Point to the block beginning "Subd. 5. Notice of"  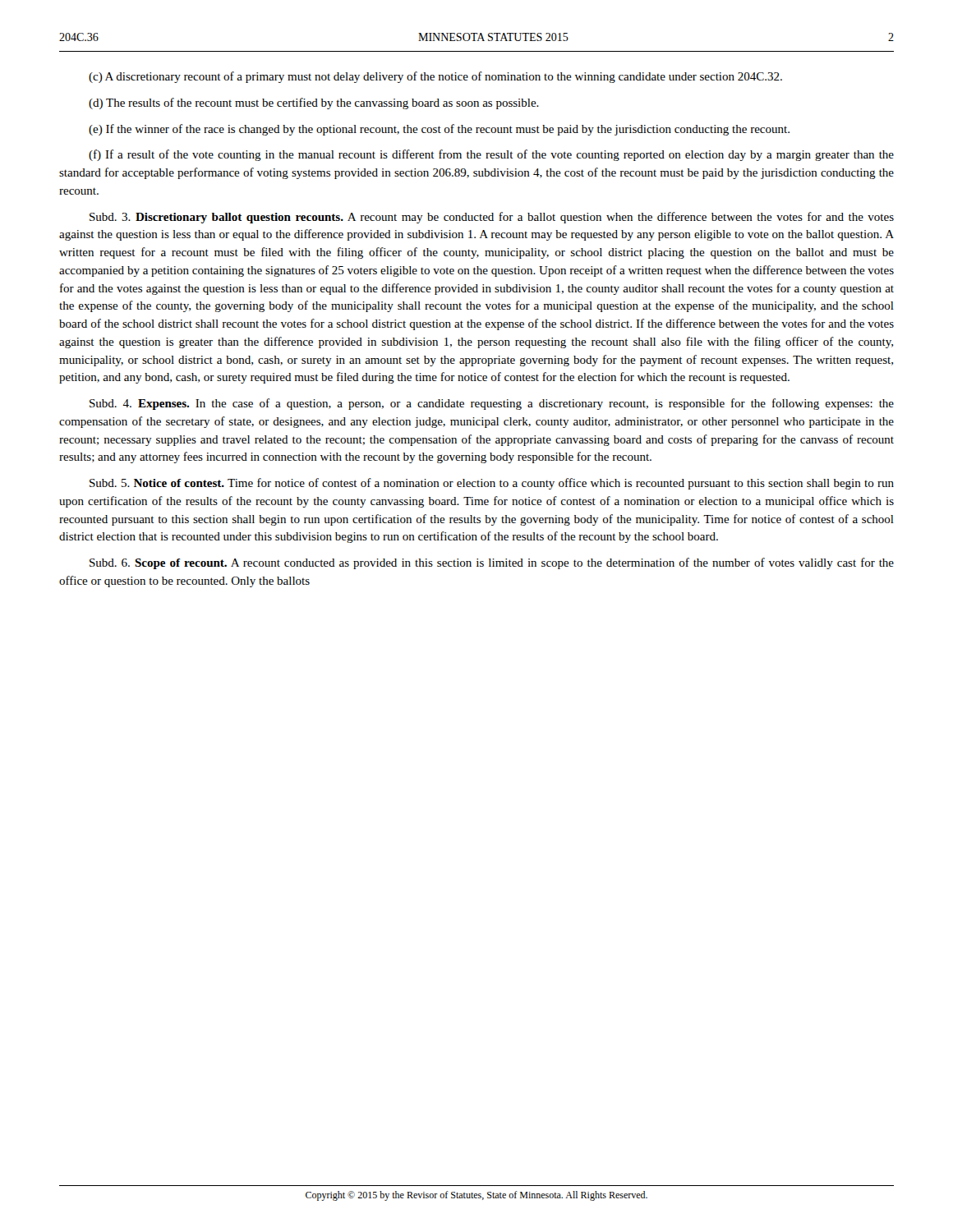tap(476, 510)
